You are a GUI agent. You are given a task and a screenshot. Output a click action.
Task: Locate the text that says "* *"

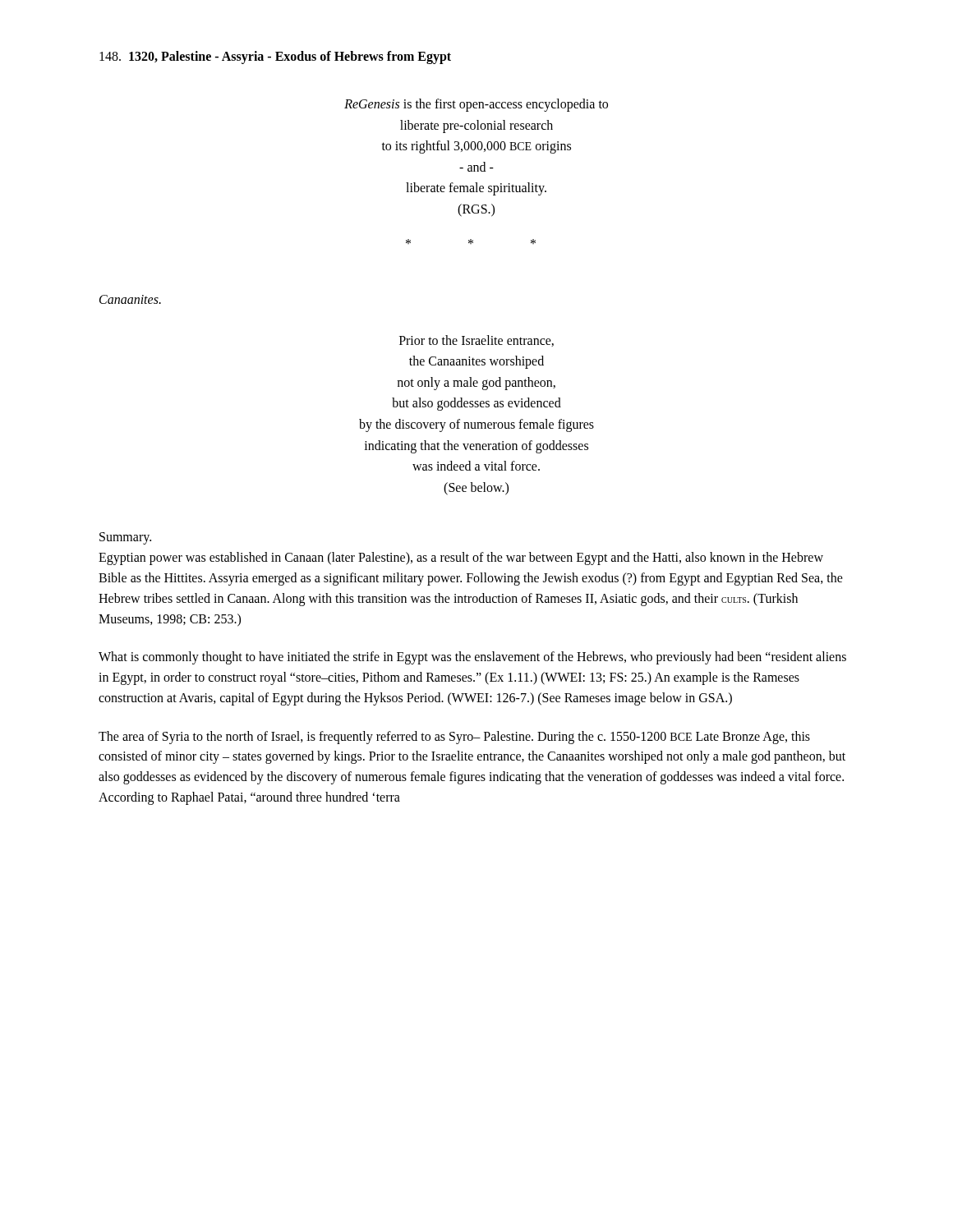pyautogui.click(x=476, y=243)
